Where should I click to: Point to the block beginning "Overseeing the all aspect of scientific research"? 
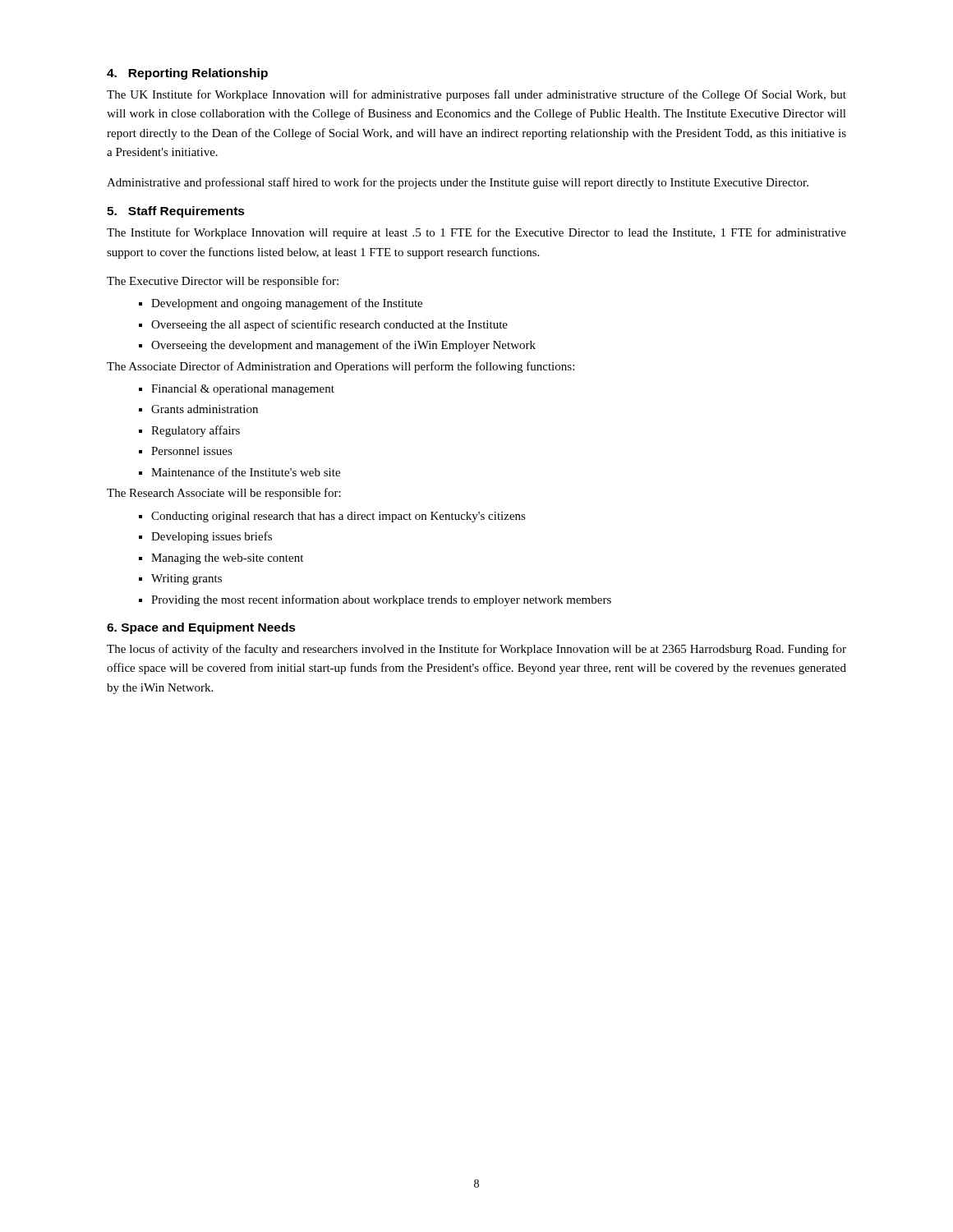[x=491, y=324]
